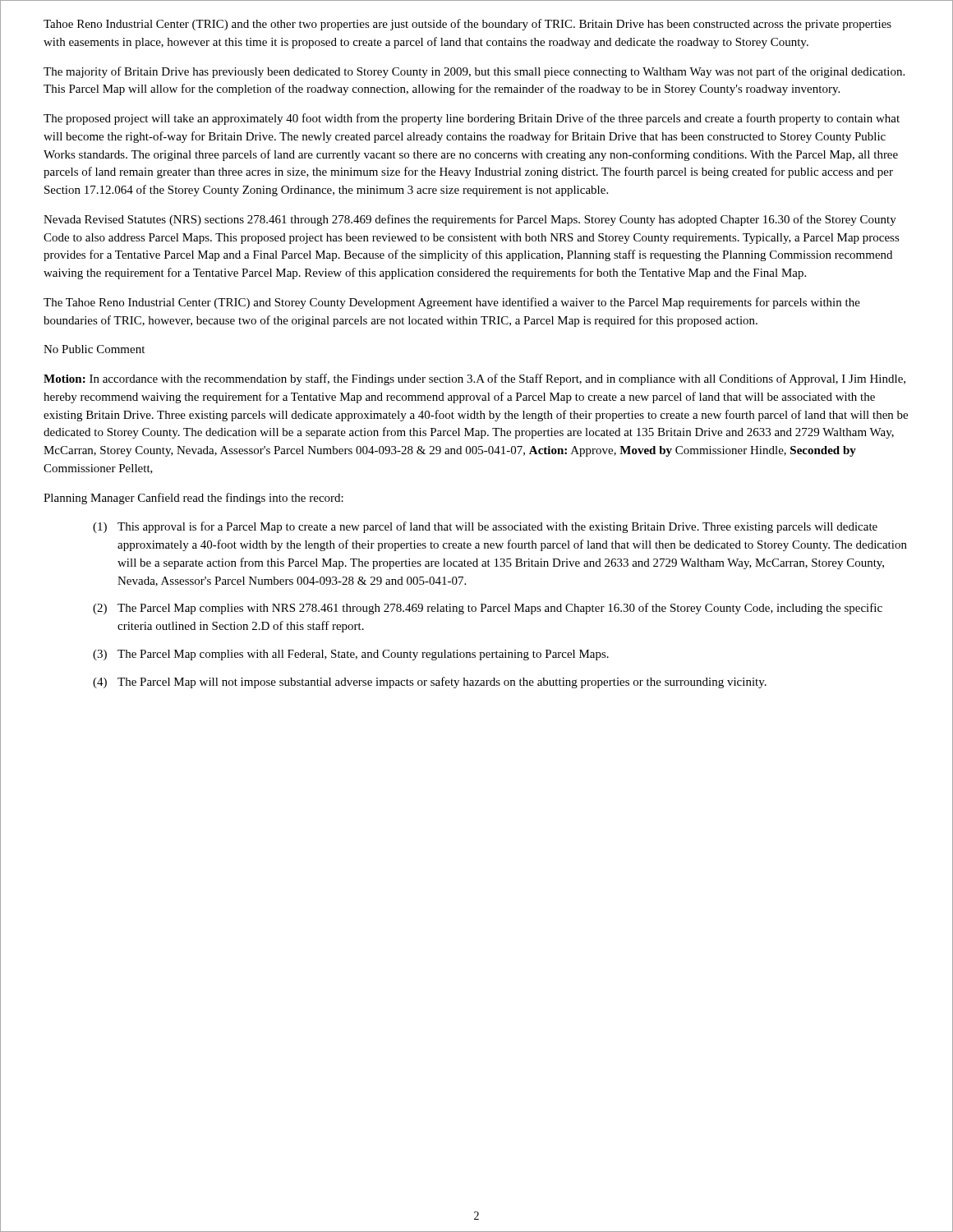Image resolution: width=953 pixels, height=1232 pixels.
Task: Locate the text block that says "Motion: In accordance with the recommendation"
Action: 476,423
